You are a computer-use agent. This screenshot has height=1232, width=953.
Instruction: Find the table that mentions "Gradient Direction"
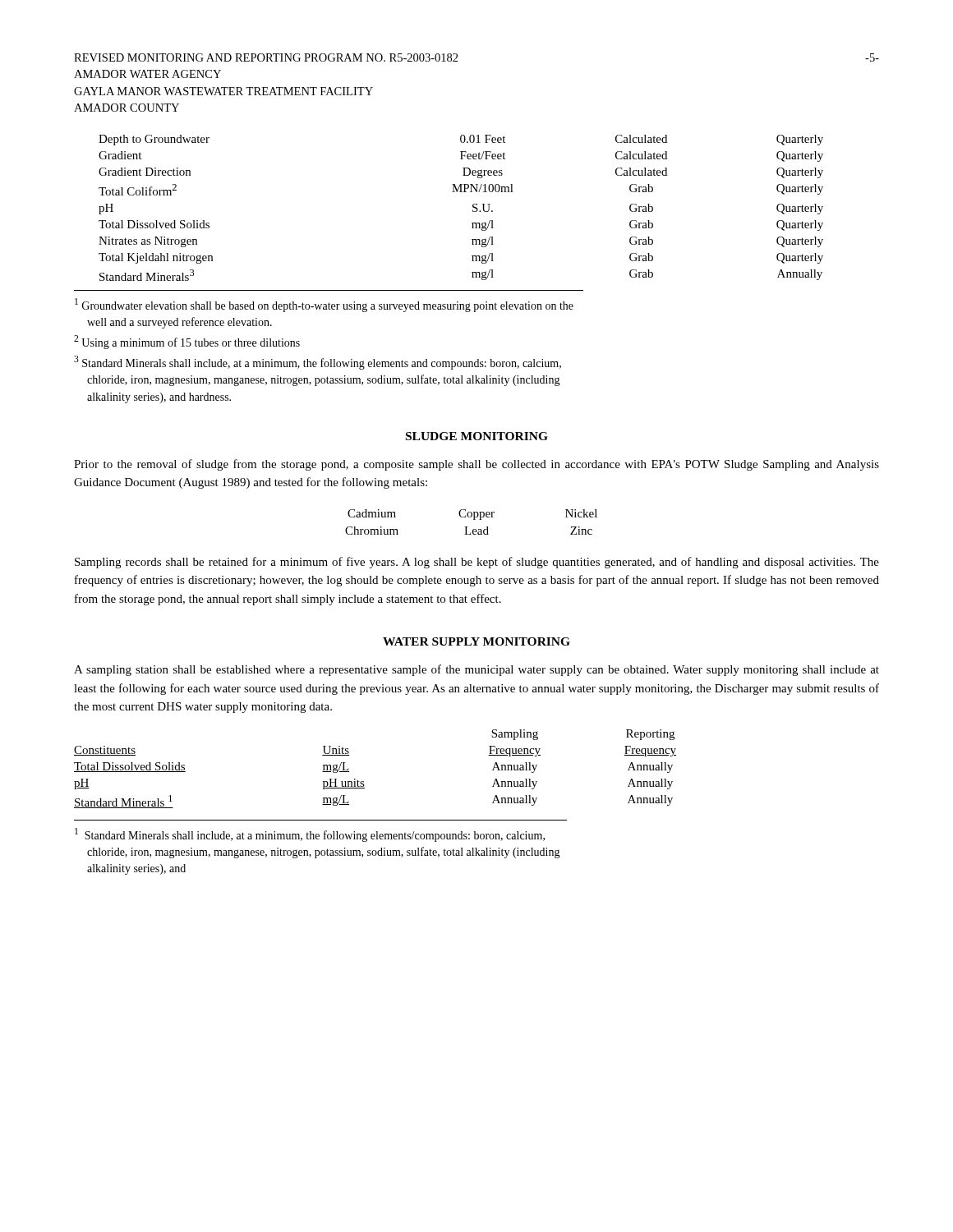476,208
